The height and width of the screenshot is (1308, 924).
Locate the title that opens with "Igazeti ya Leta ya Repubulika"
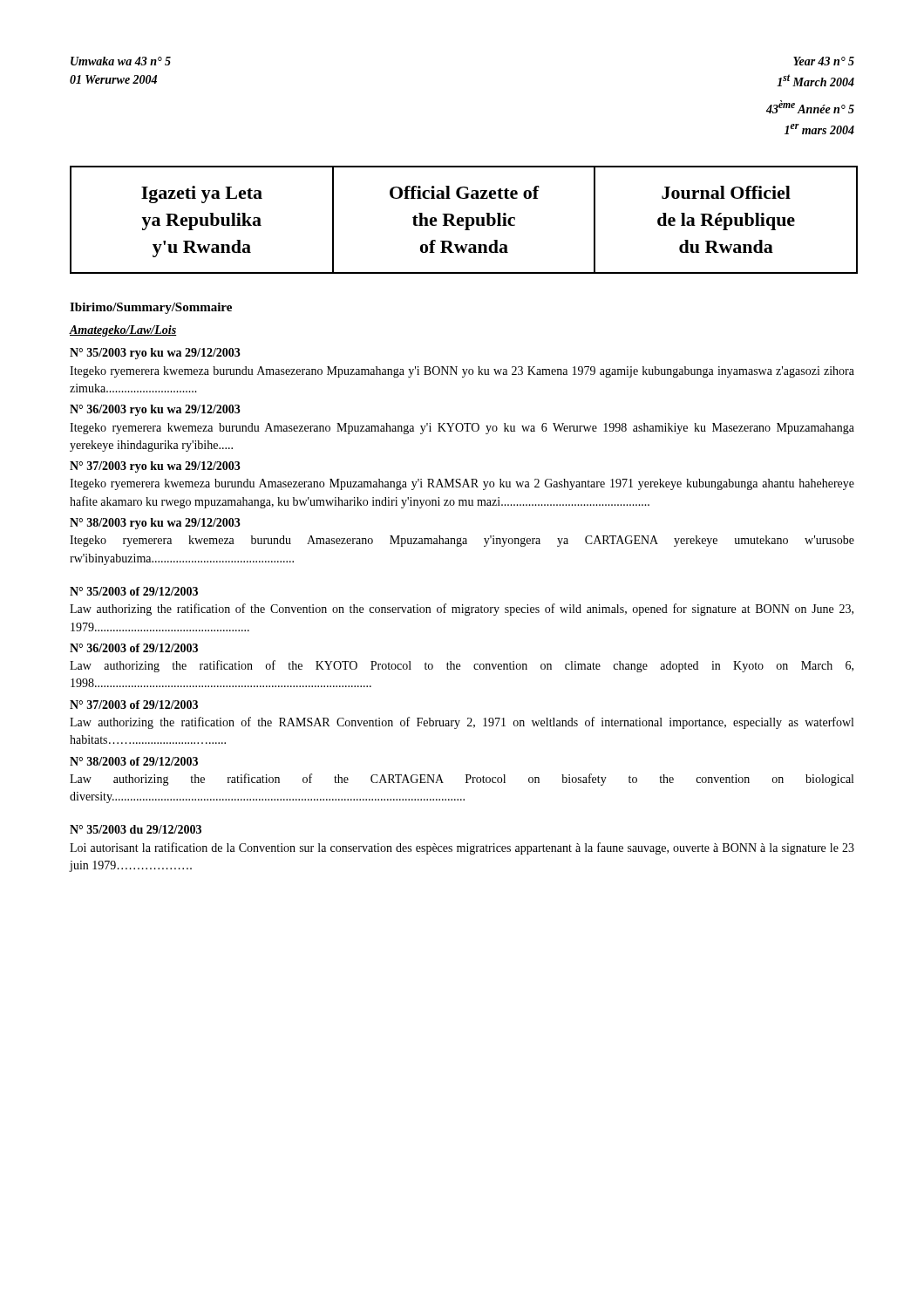[x=462, y=220]
